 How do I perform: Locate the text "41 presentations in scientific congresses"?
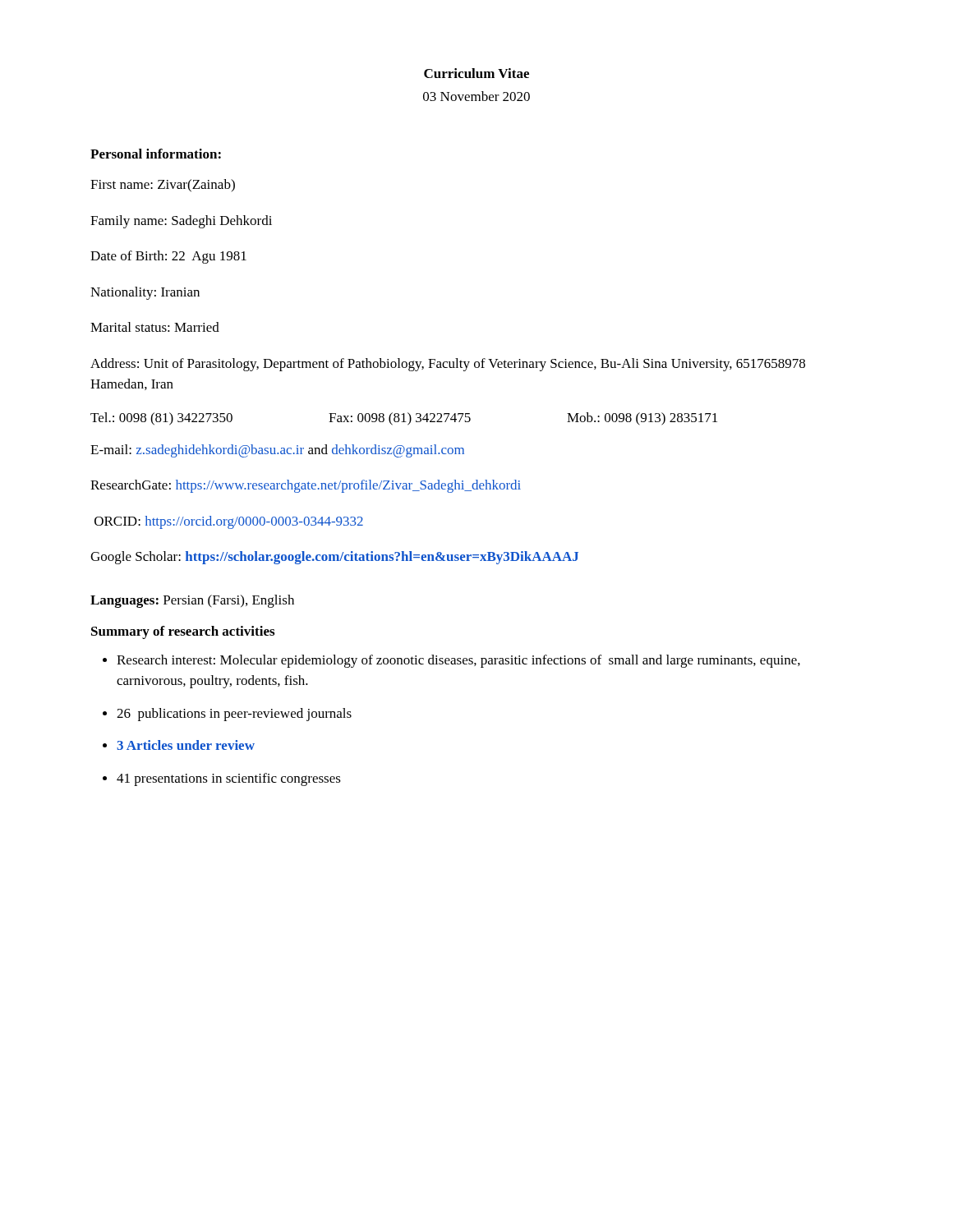tap(229, 779)
